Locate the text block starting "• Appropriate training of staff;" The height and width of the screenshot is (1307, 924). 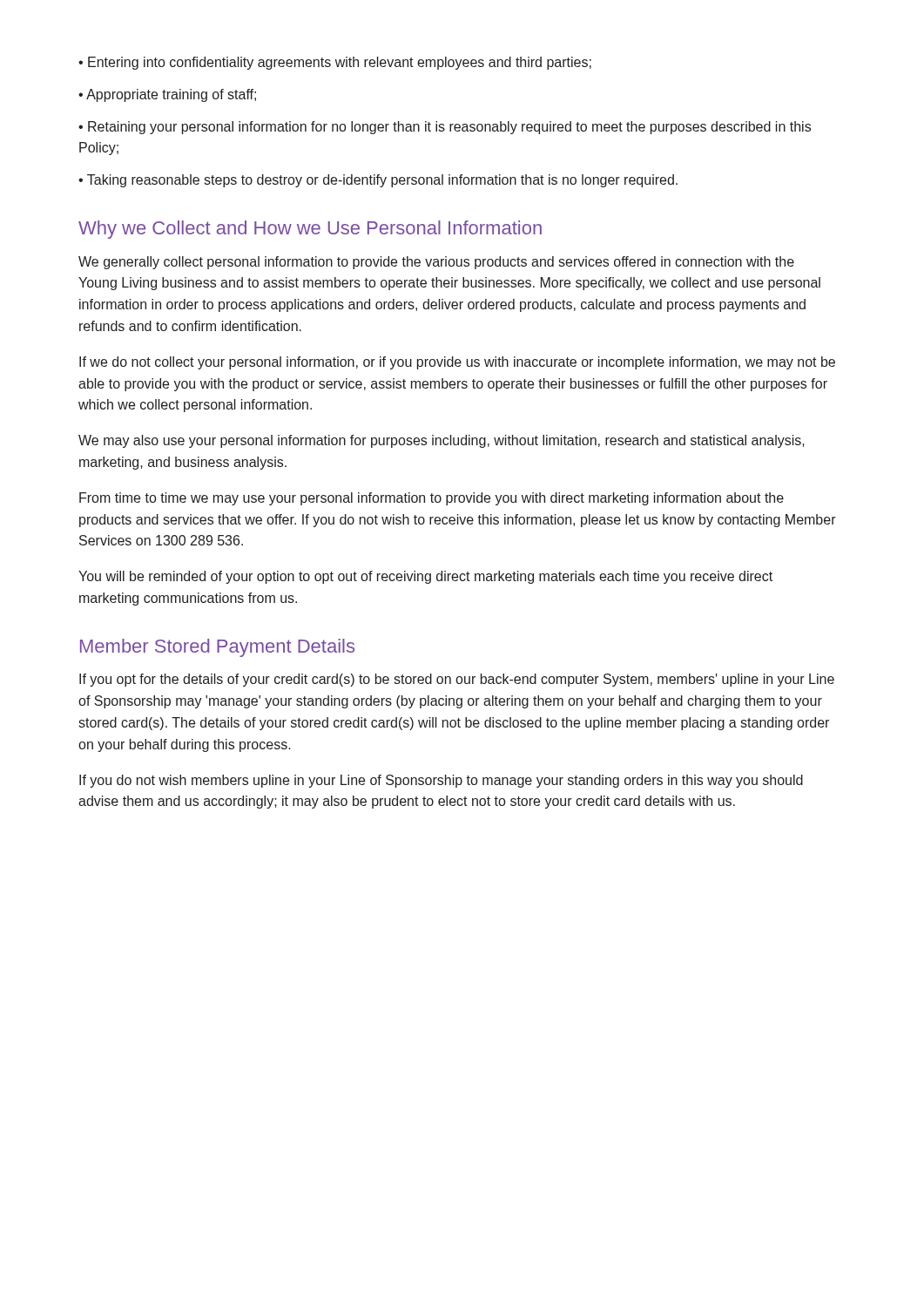point(168,94)
